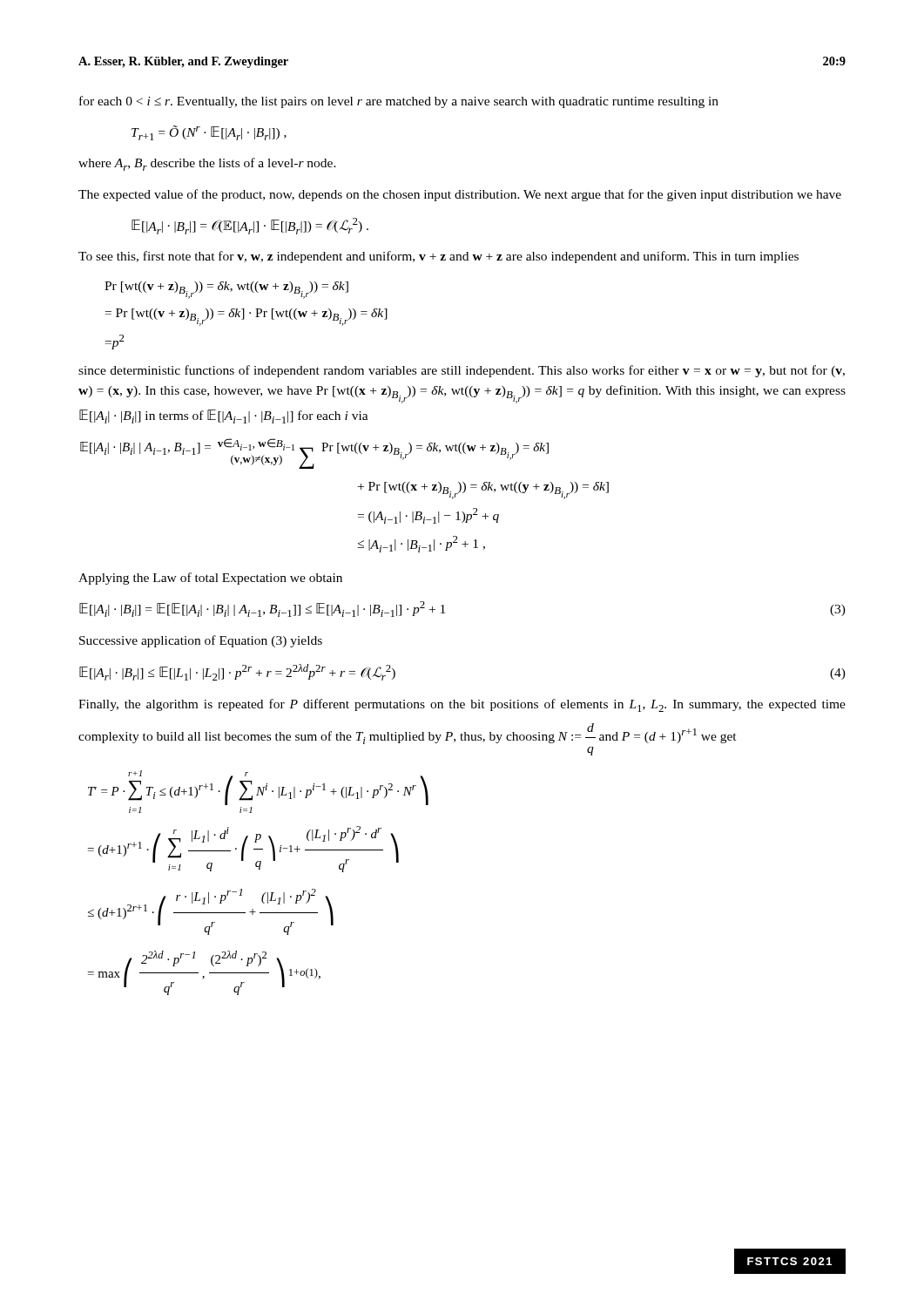The image size is (924, 1307).
Task: Locate the text block with the text "The expected value of the product, now, depends"
Action: tap(460, 194)
